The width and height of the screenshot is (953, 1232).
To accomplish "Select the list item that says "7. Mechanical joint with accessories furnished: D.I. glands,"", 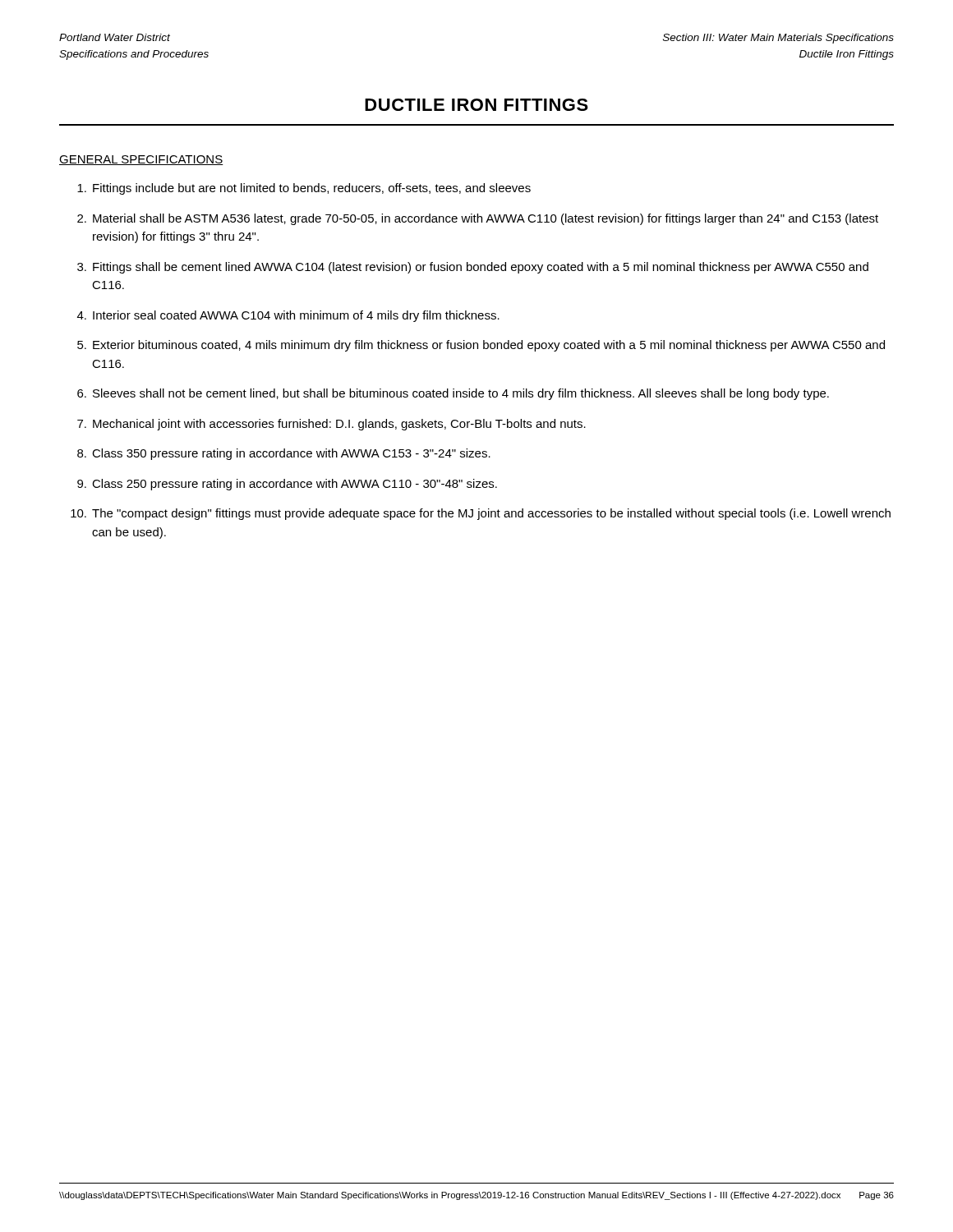I will tap(476, 424).
